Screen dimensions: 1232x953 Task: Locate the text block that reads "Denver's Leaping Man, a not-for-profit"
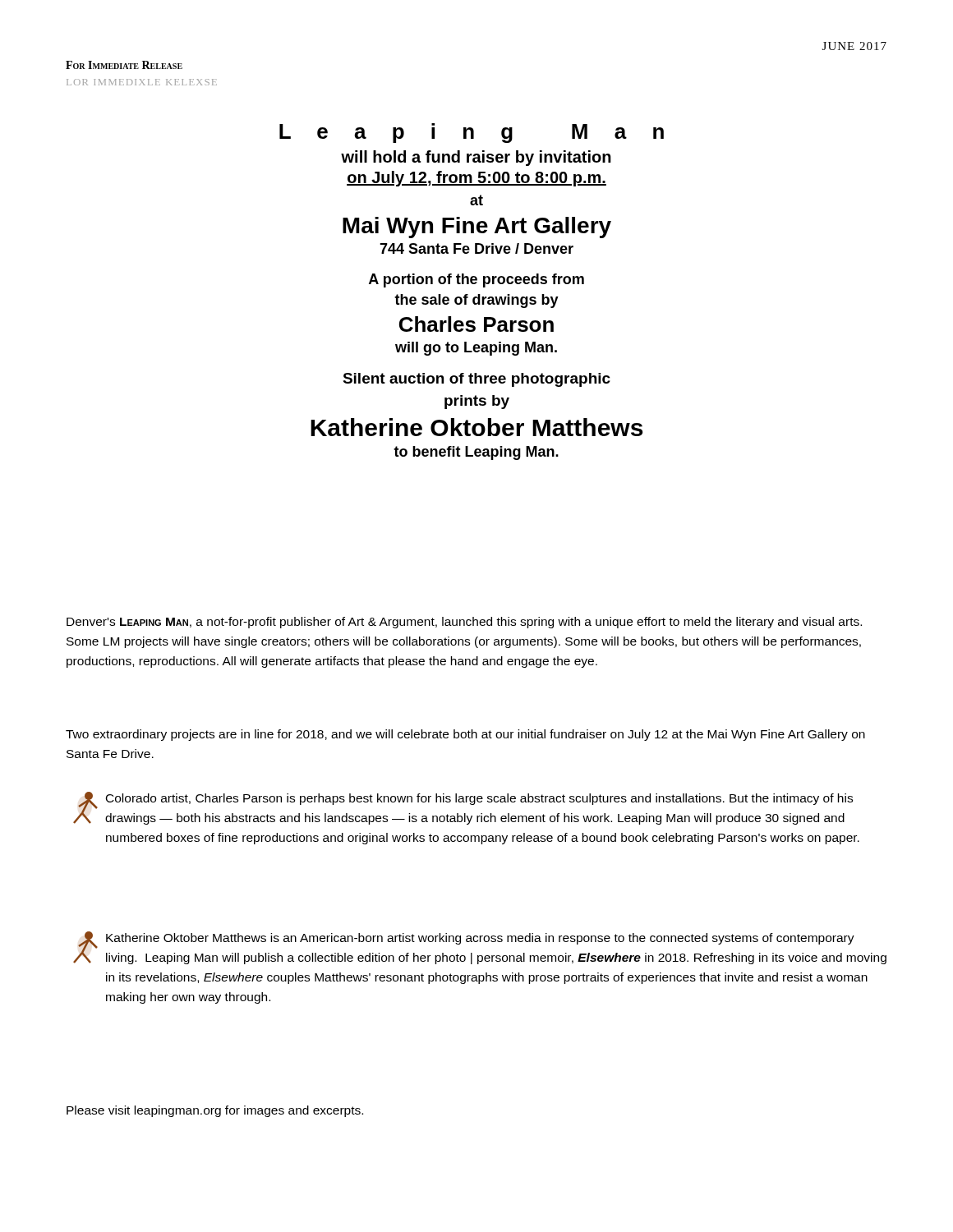coord(464,641)
